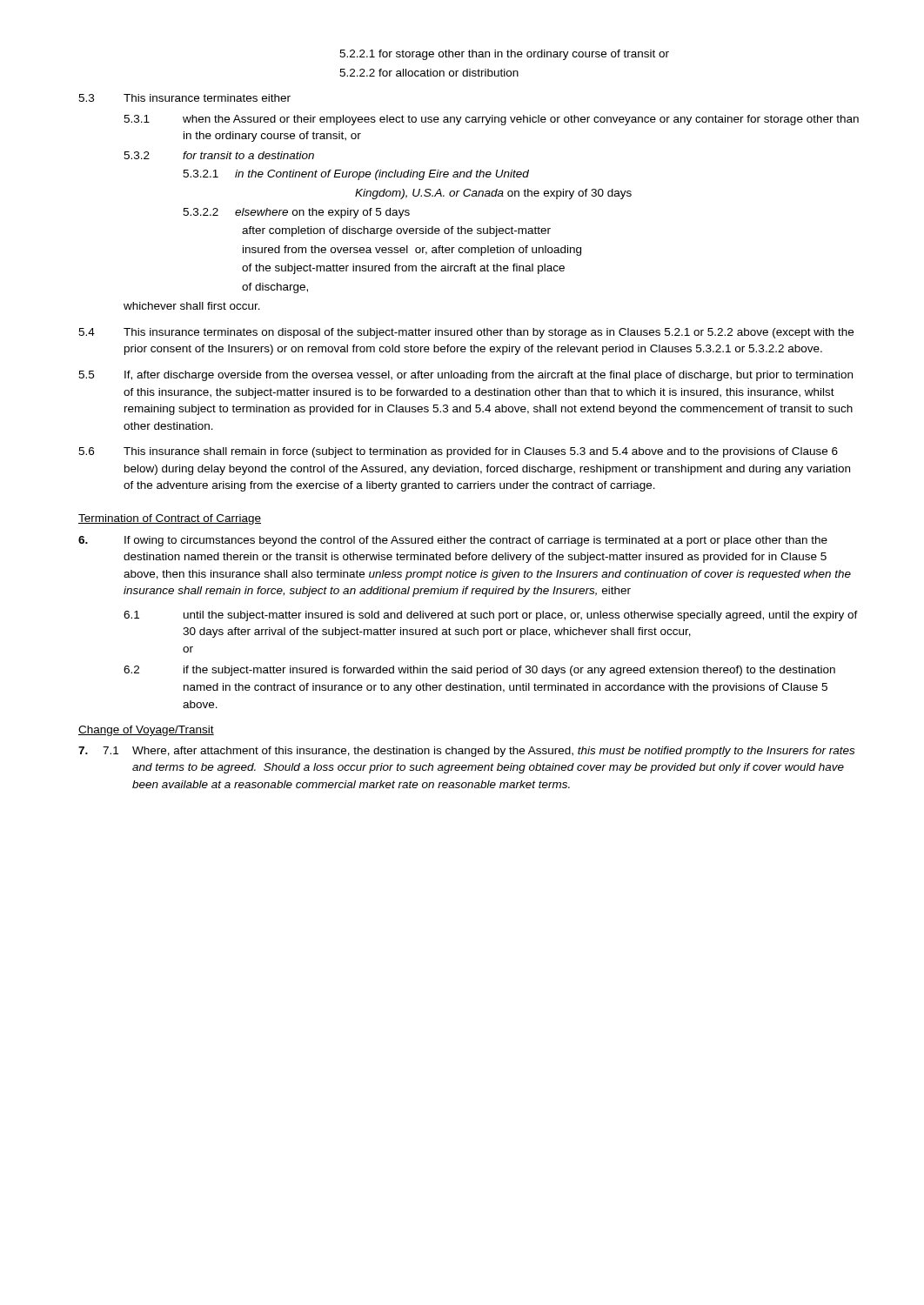Find the element starting "5.2.2.1 for storage other than in the ordinary"
Image resolution: width=924 pixels, height=1305 pixels.
coord(504,54)
